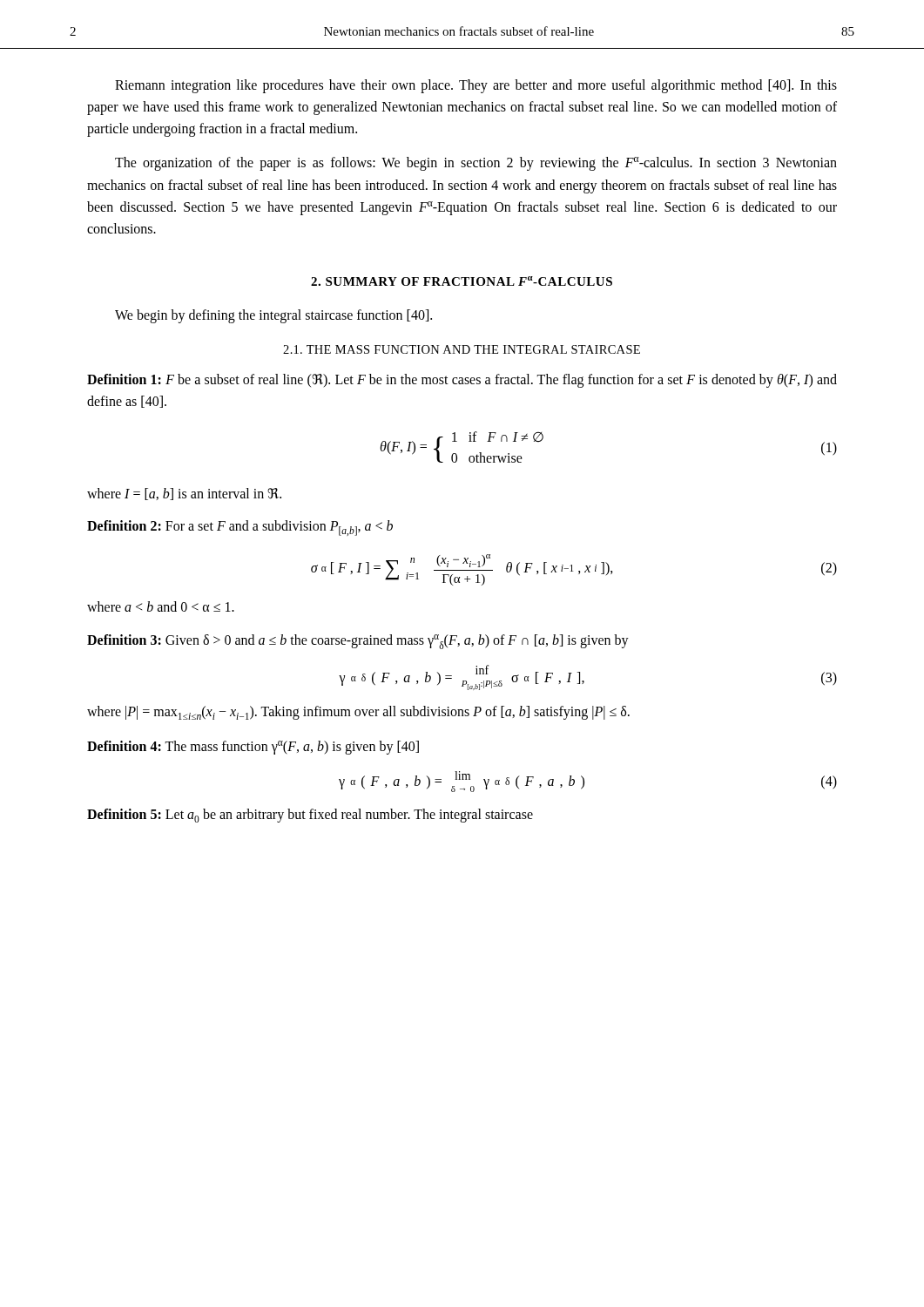Screen dimensions: 1307x924
Task: Select the text block with the text "Definition 2: For a set"
Action: click(x=240, y=528)
